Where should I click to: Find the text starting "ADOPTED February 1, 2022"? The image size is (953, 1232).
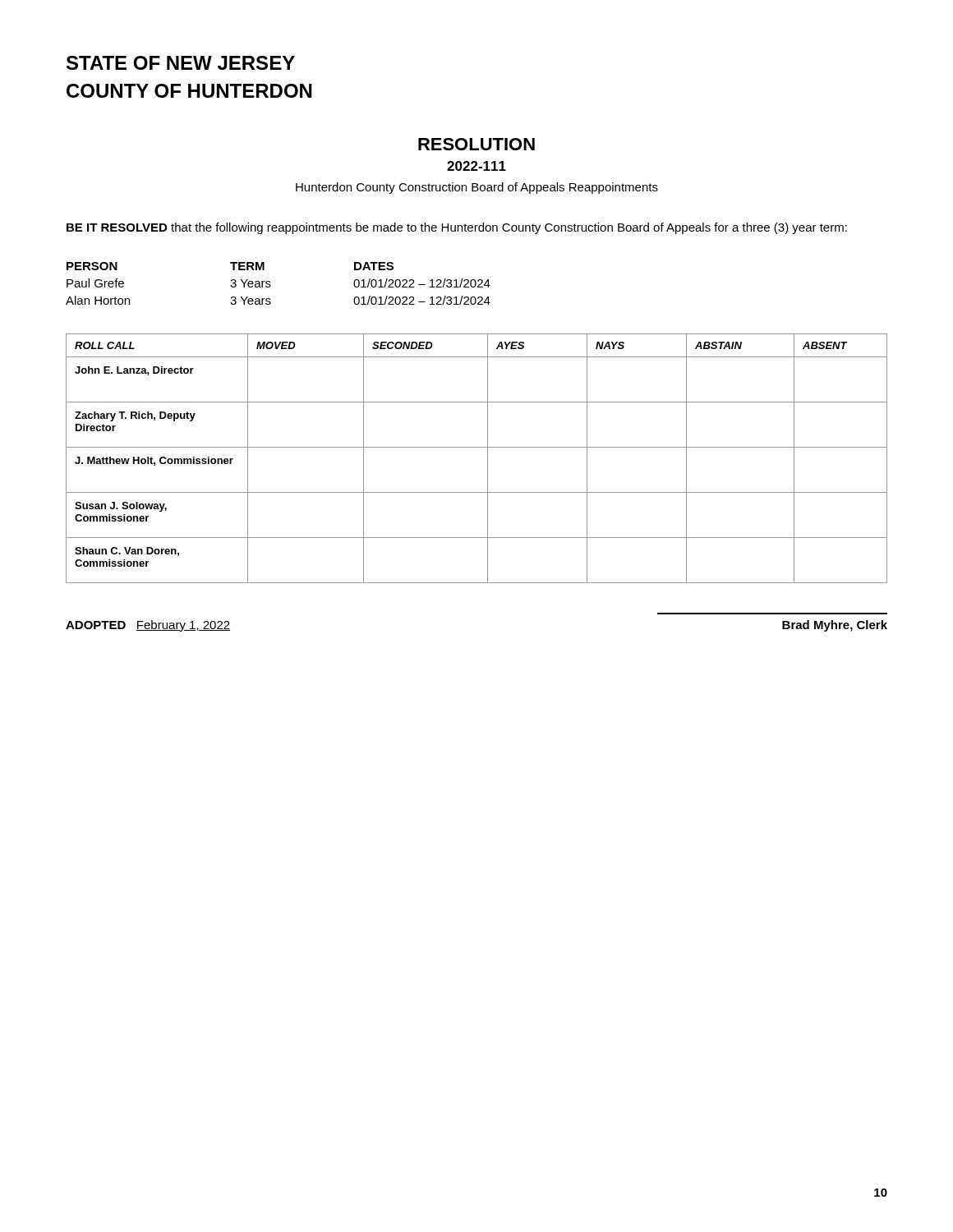pyautogui.click(x=148, y=624)
